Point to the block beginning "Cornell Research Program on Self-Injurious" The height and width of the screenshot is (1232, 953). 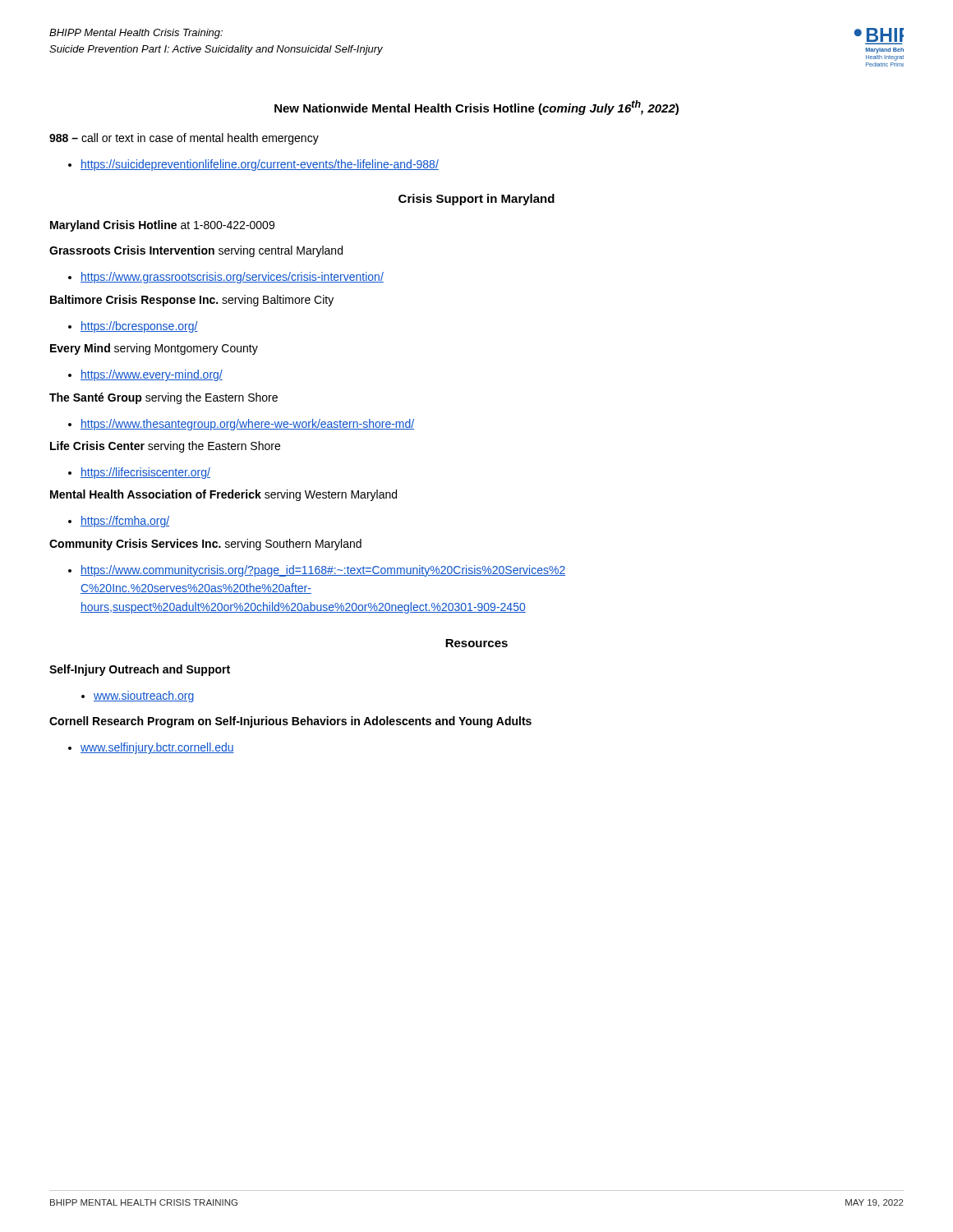(476, 722)
